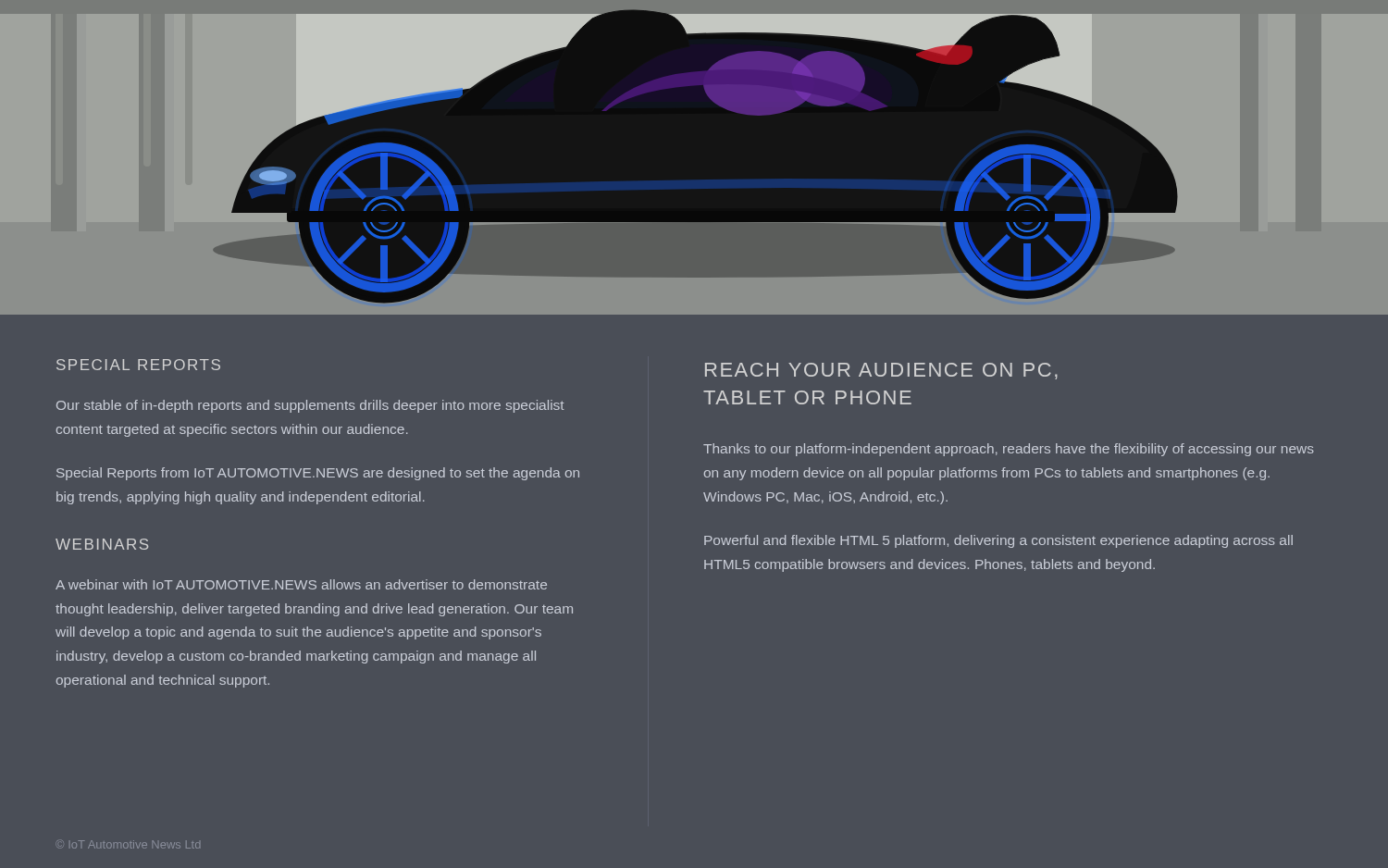
Task: Locate the section header containing "SPECIAL REPORTS"
Action: tap(139, 366)
